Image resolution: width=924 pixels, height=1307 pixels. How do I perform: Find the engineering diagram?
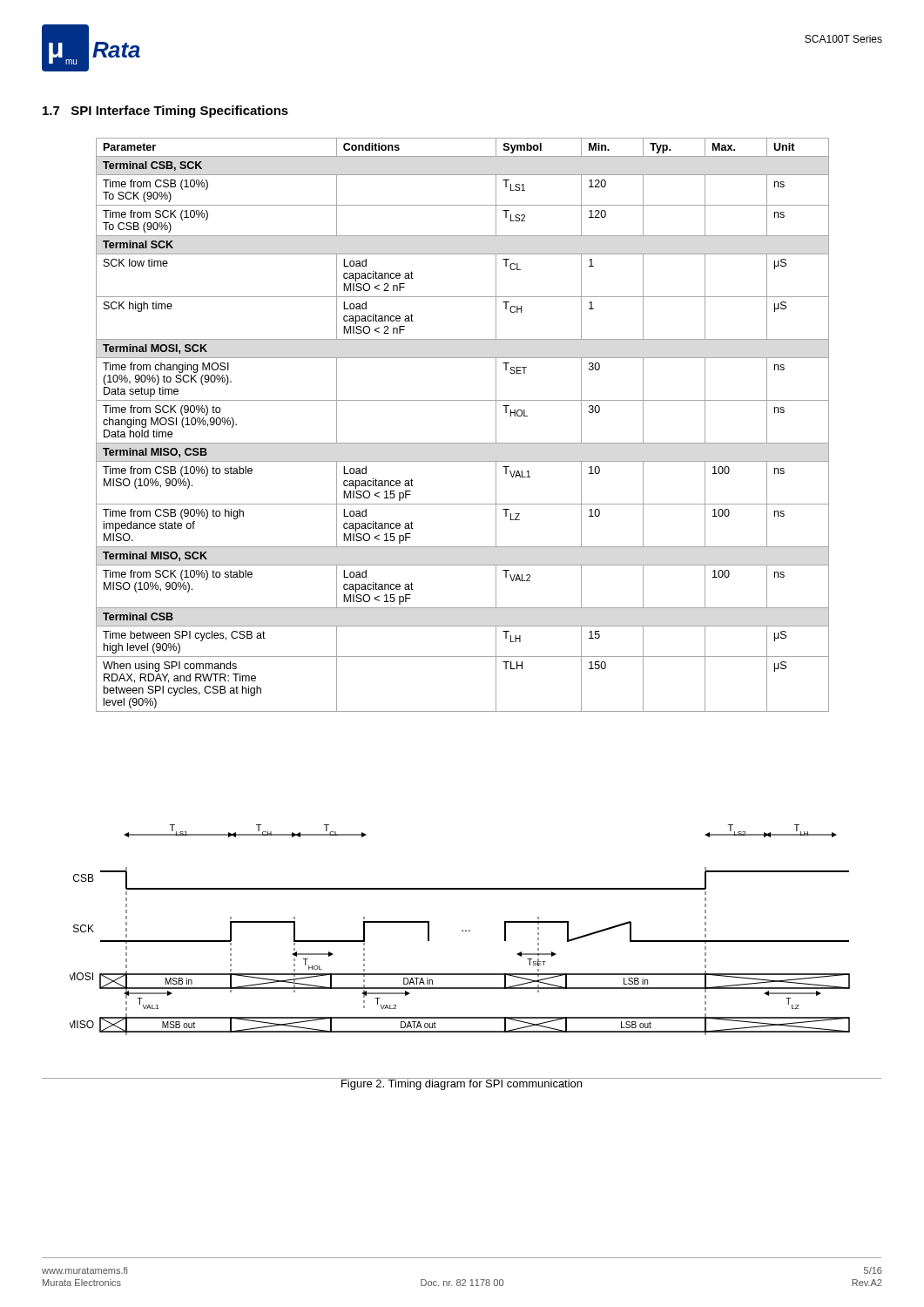(x=462, y=932)
